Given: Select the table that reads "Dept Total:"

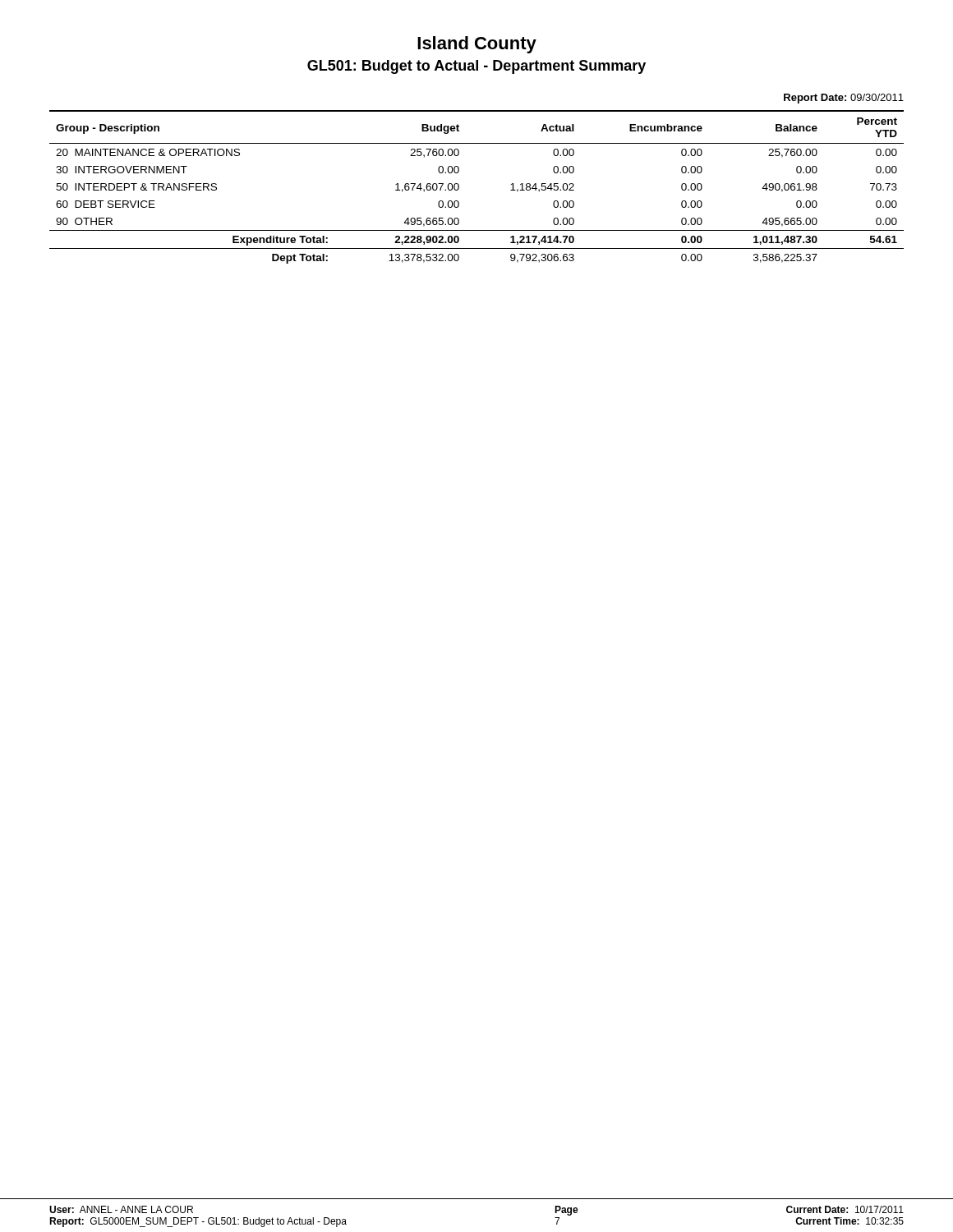Looking at the screenshot, I should coord(476,188).
